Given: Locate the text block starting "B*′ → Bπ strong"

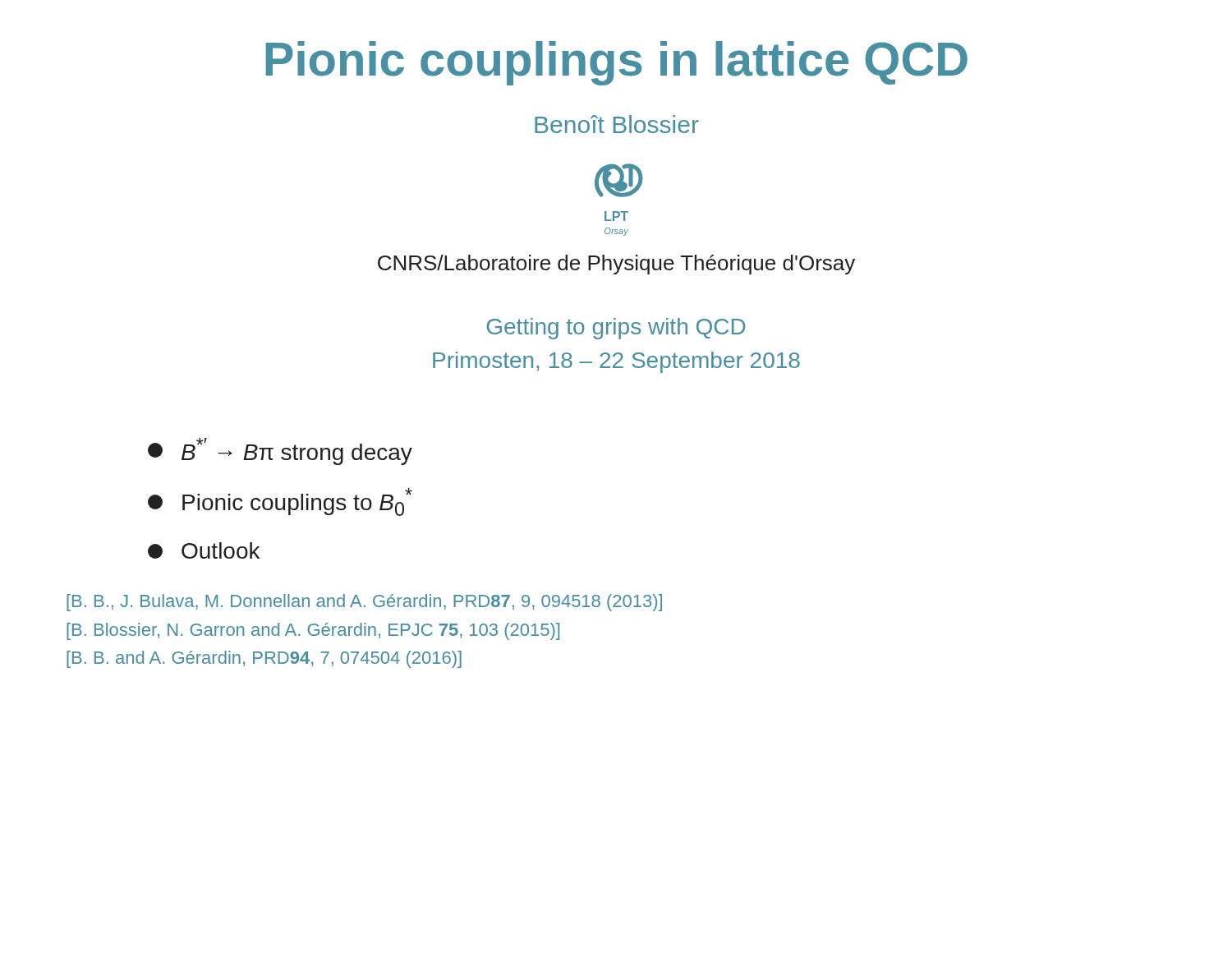Looking at the screenshot, I should pyautogui.click(x=280, y=450).
